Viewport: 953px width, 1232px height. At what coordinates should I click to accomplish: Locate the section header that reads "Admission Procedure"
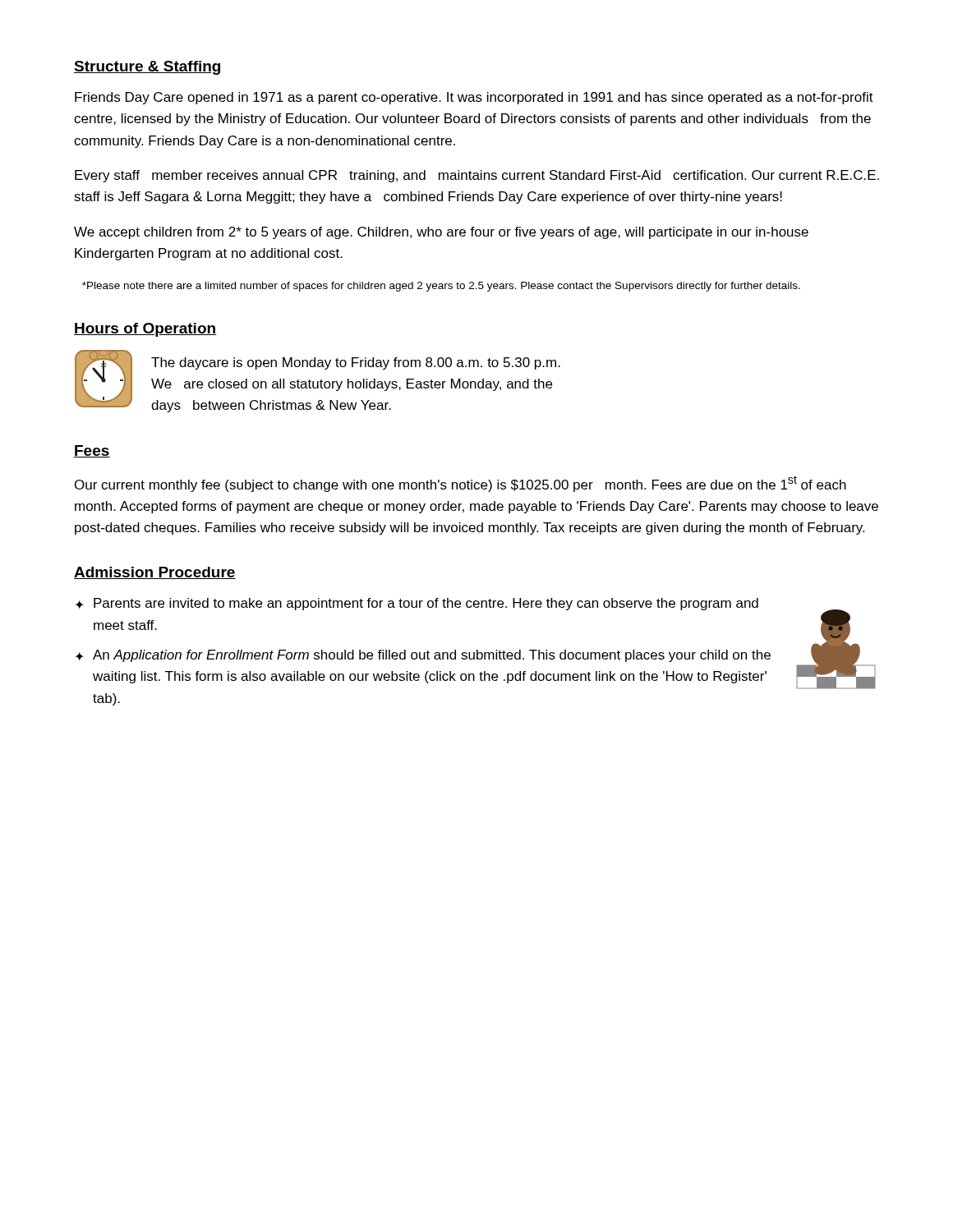point(155,573)
